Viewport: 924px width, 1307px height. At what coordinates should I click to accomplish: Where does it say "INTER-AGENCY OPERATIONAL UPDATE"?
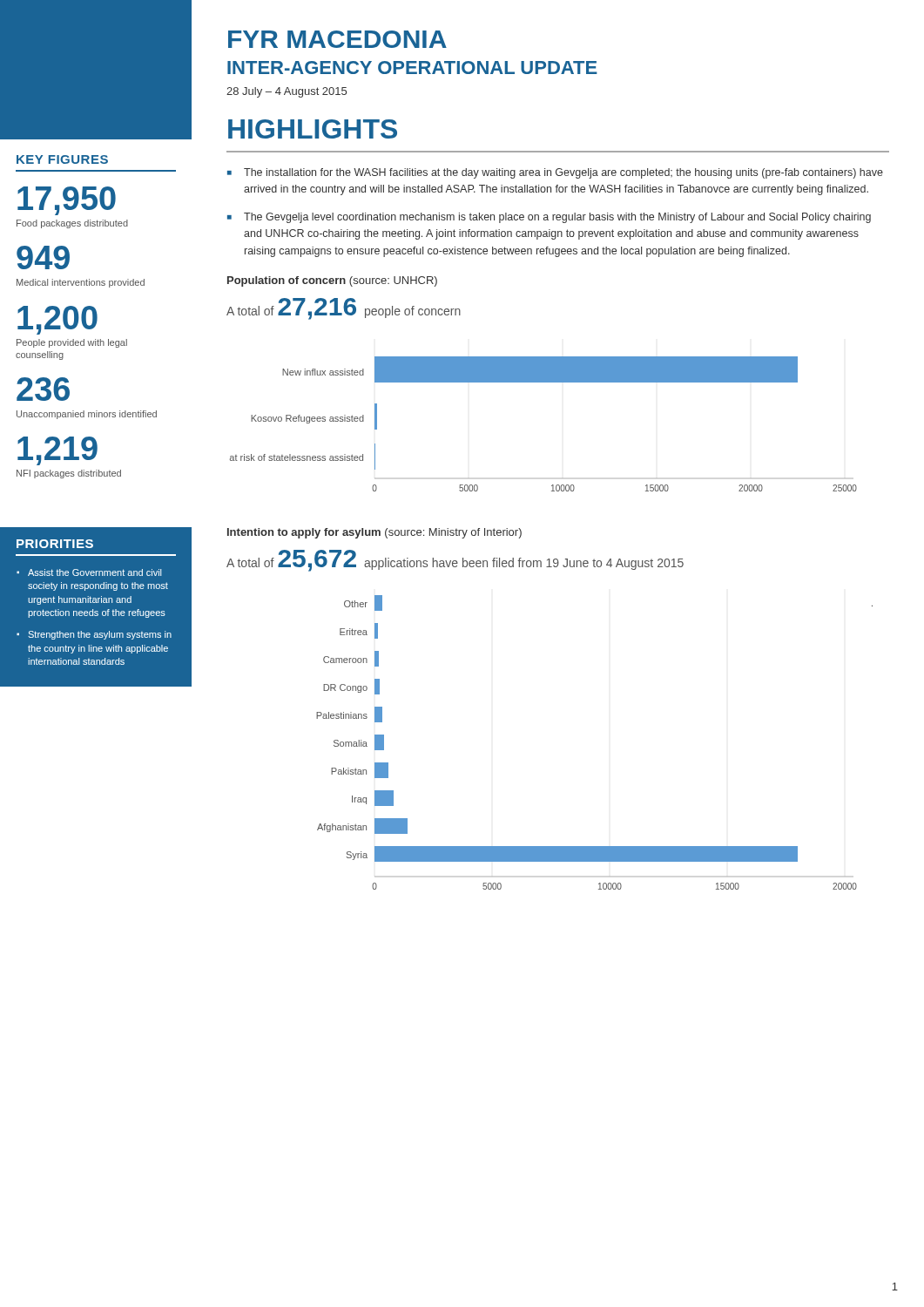coord(412,68)
